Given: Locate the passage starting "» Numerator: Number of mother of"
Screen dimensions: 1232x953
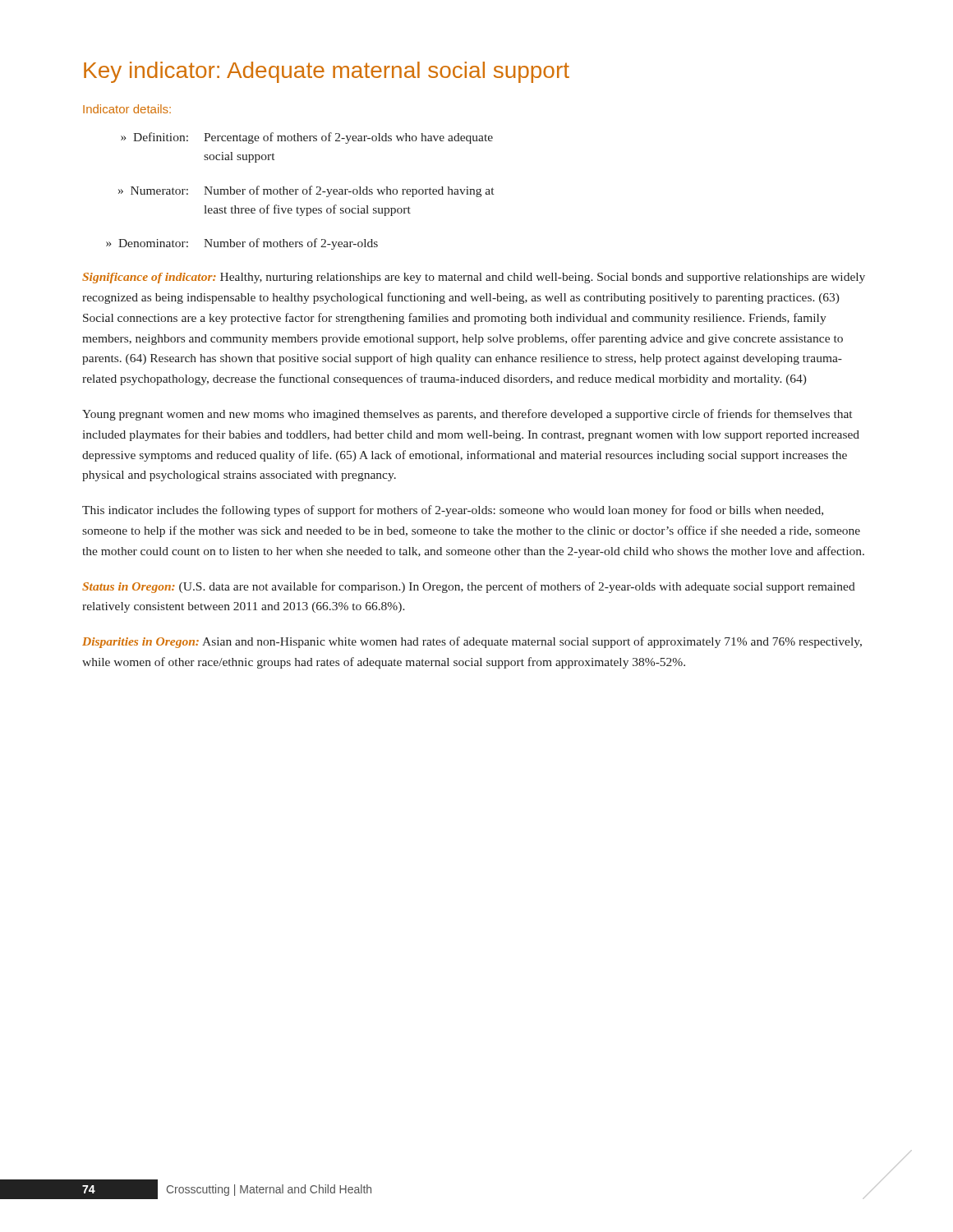Looking at the screenshot, I should point(476,199).
